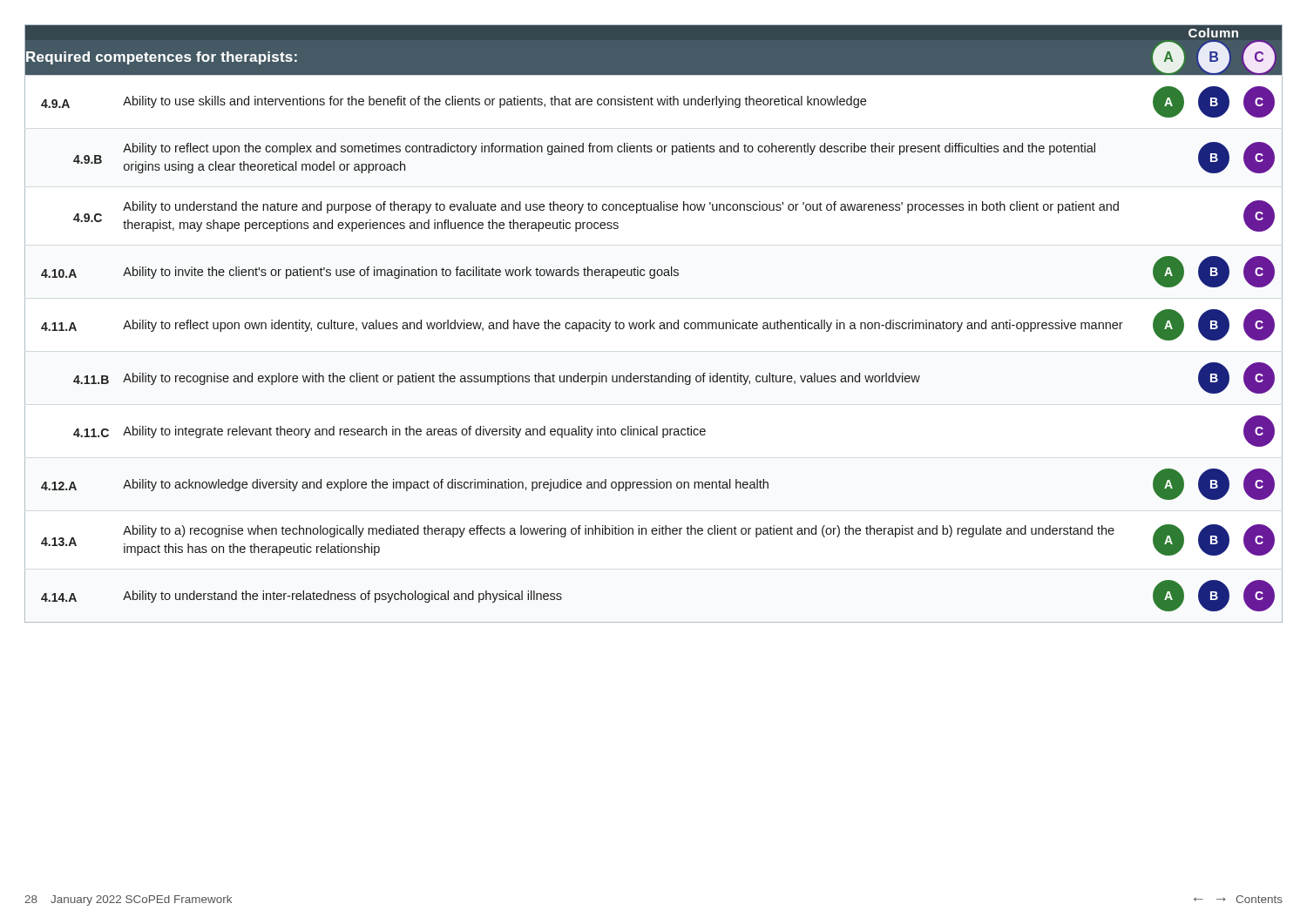Locate the table with the text "Ability to understand the nature"

tap(654, 324)
